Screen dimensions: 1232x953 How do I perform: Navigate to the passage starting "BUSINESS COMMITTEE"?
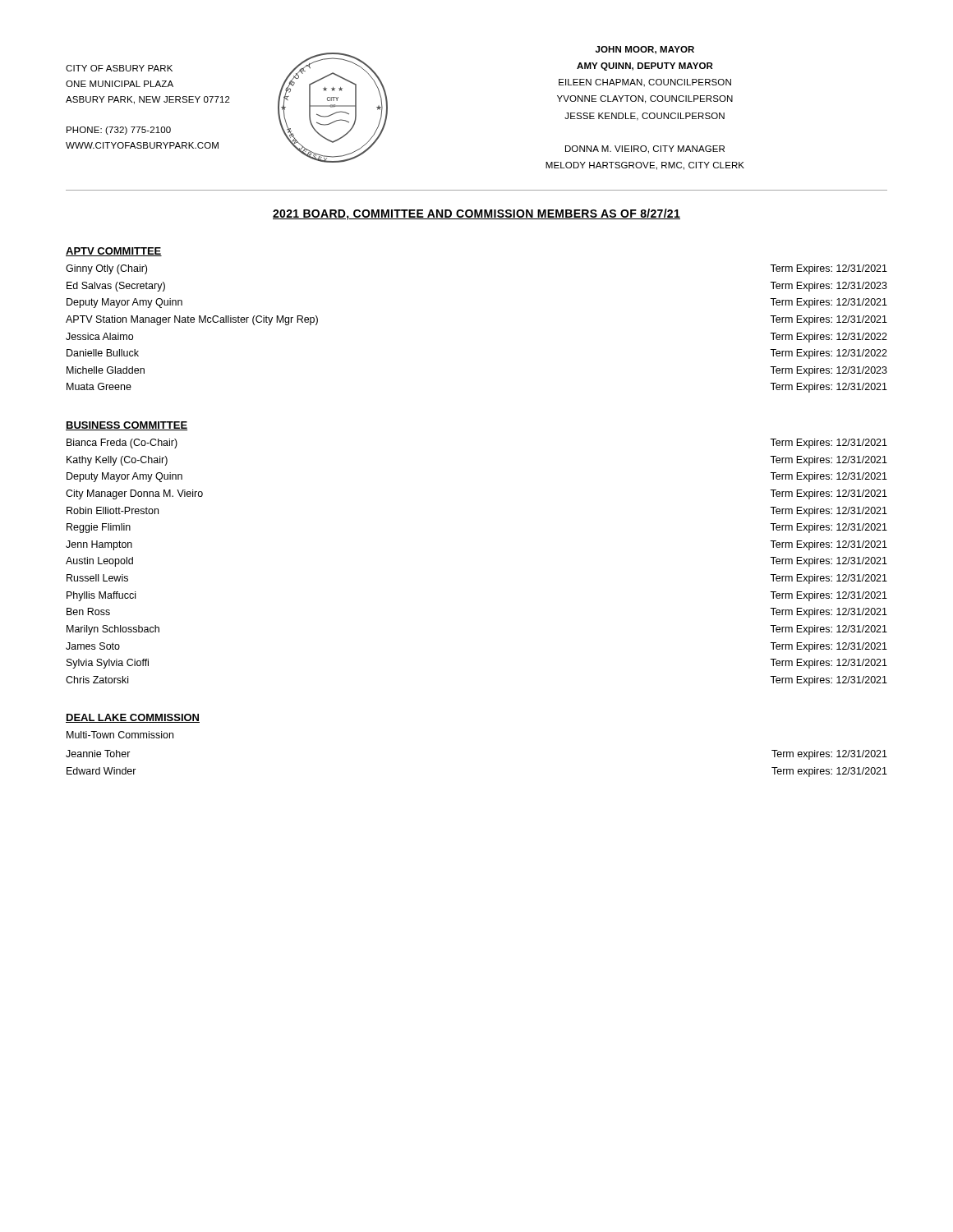(x=127, y=425)
